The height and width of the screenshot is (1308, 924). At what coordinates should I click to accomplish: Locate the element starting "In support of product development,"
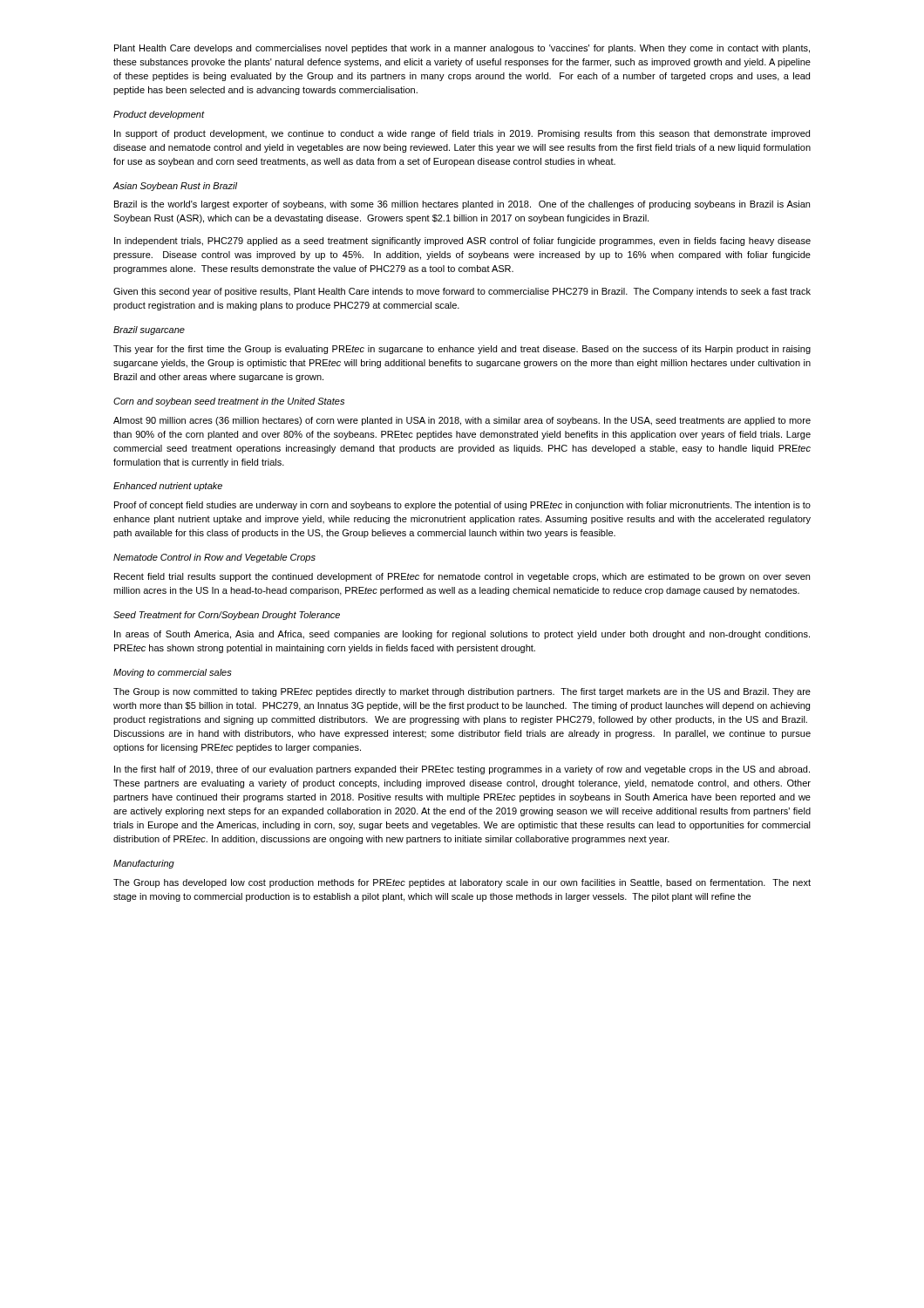462,148
